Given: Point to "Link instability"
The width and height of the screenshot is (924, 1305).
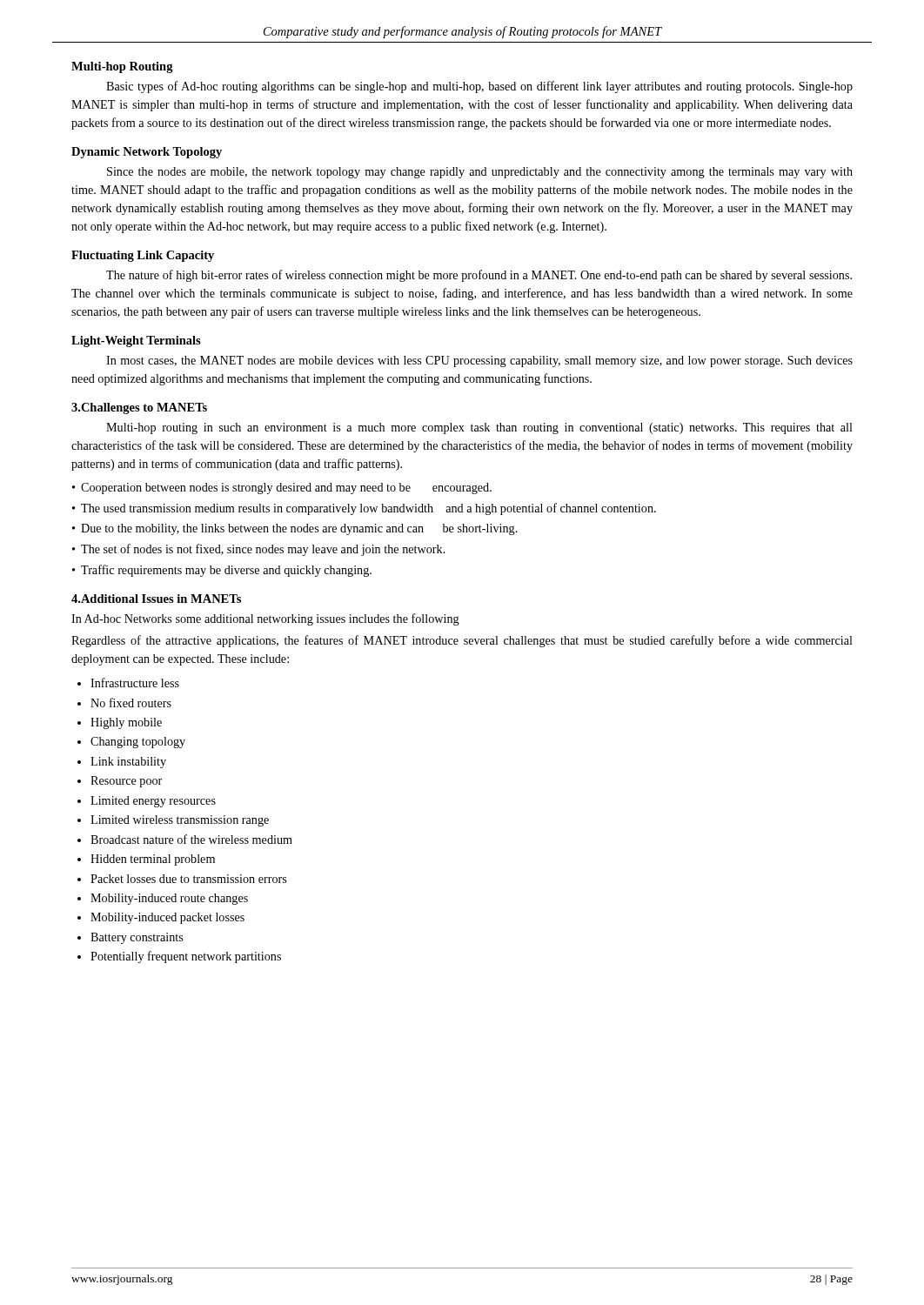Looking at the screenshot, I should point(128,761).
